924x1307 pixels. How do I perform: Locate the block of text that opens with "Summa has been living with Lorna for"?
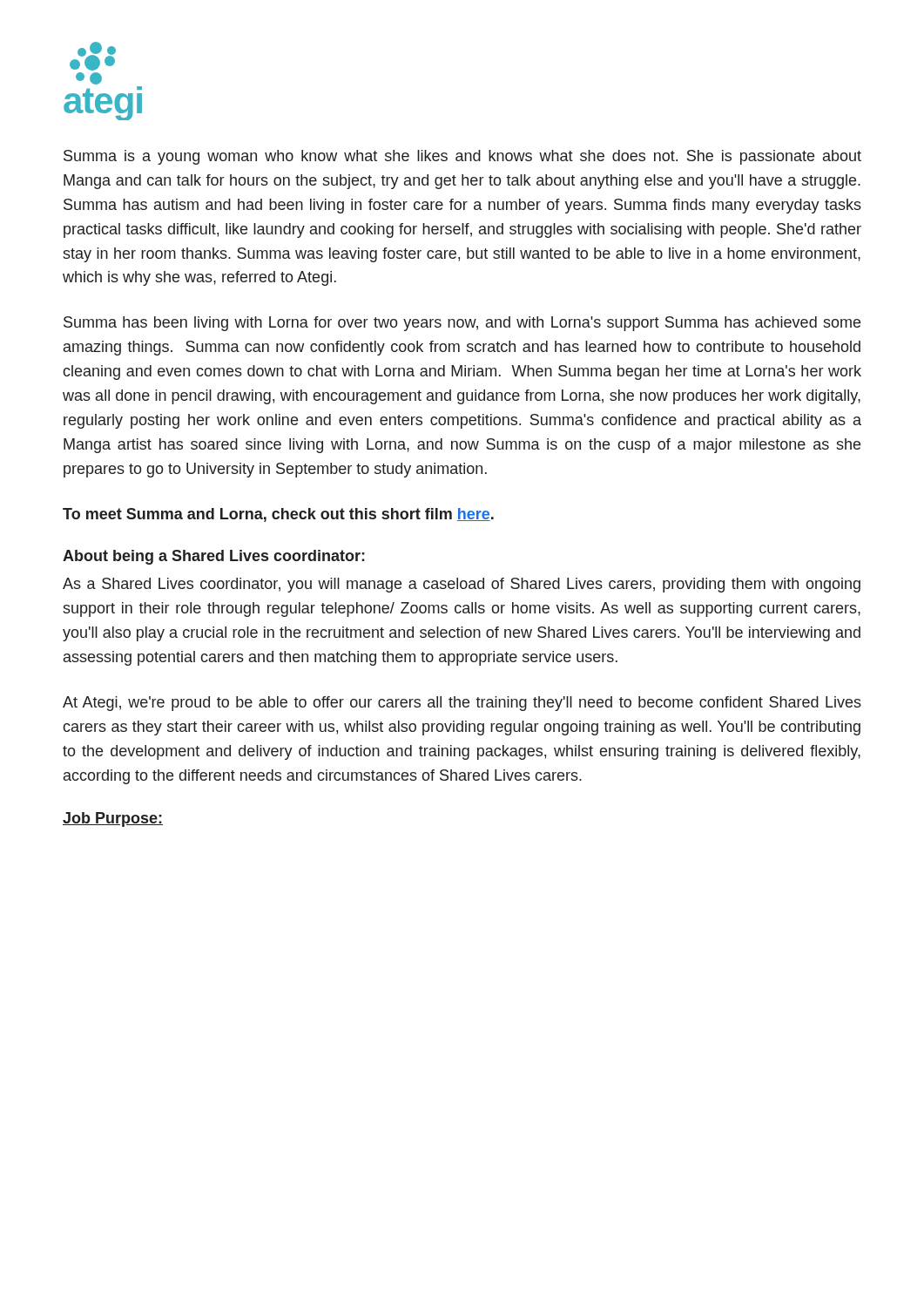pyautogui.click(x=462, y=396)
